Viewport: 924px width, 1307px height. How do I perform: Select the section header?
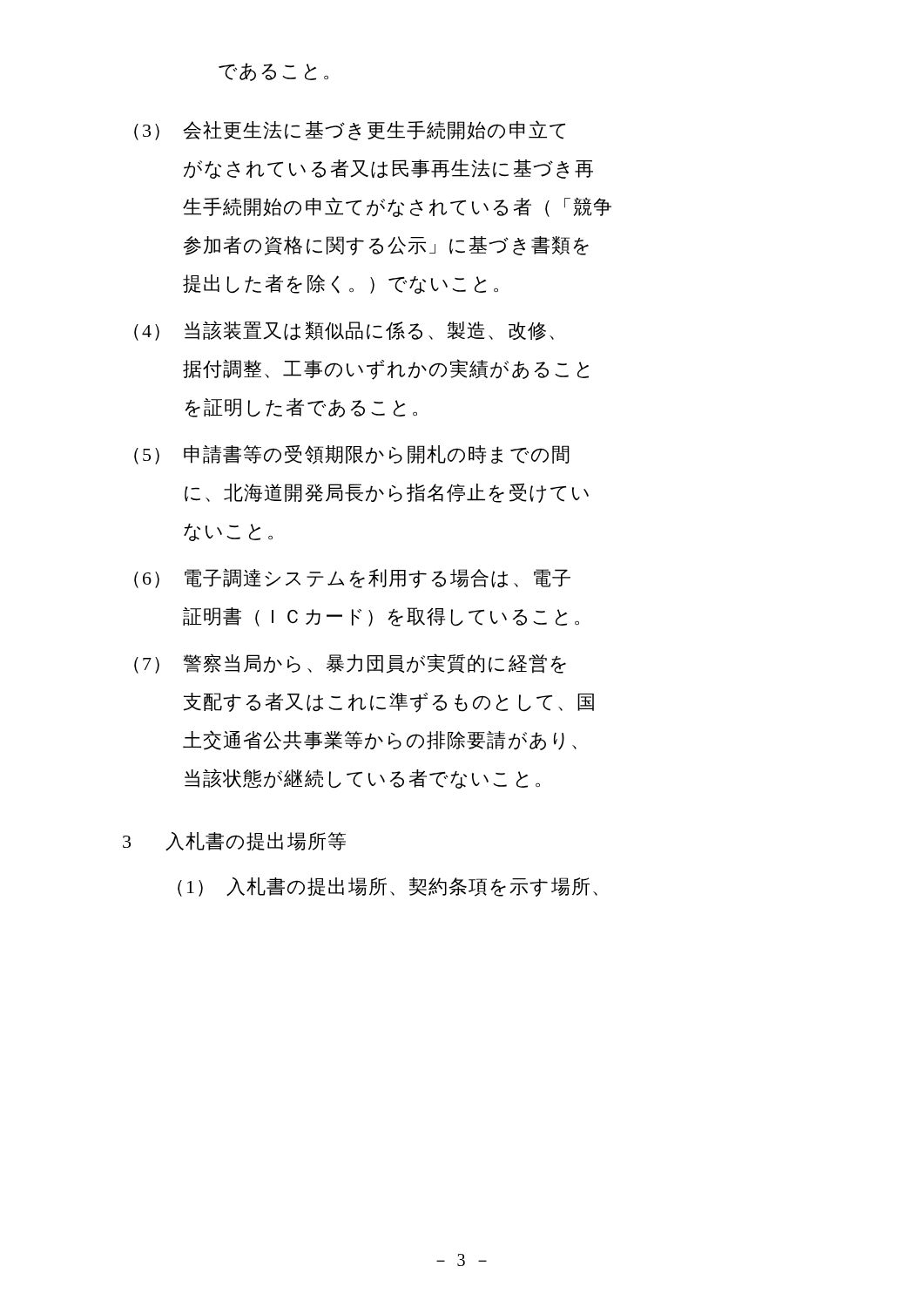coord(235,842)
